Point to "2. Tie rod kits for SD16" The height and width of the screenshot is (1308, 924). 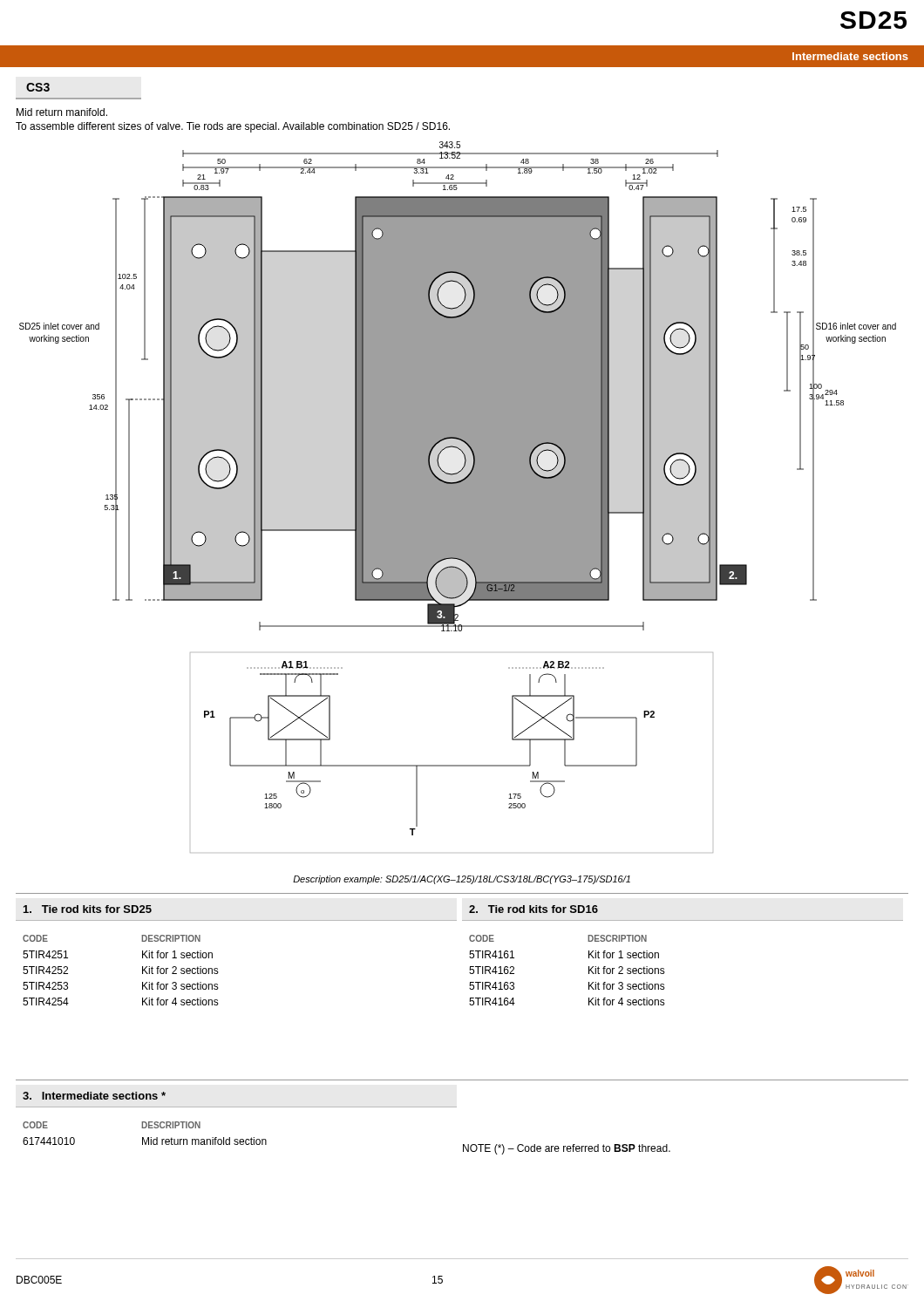point(533,909)
